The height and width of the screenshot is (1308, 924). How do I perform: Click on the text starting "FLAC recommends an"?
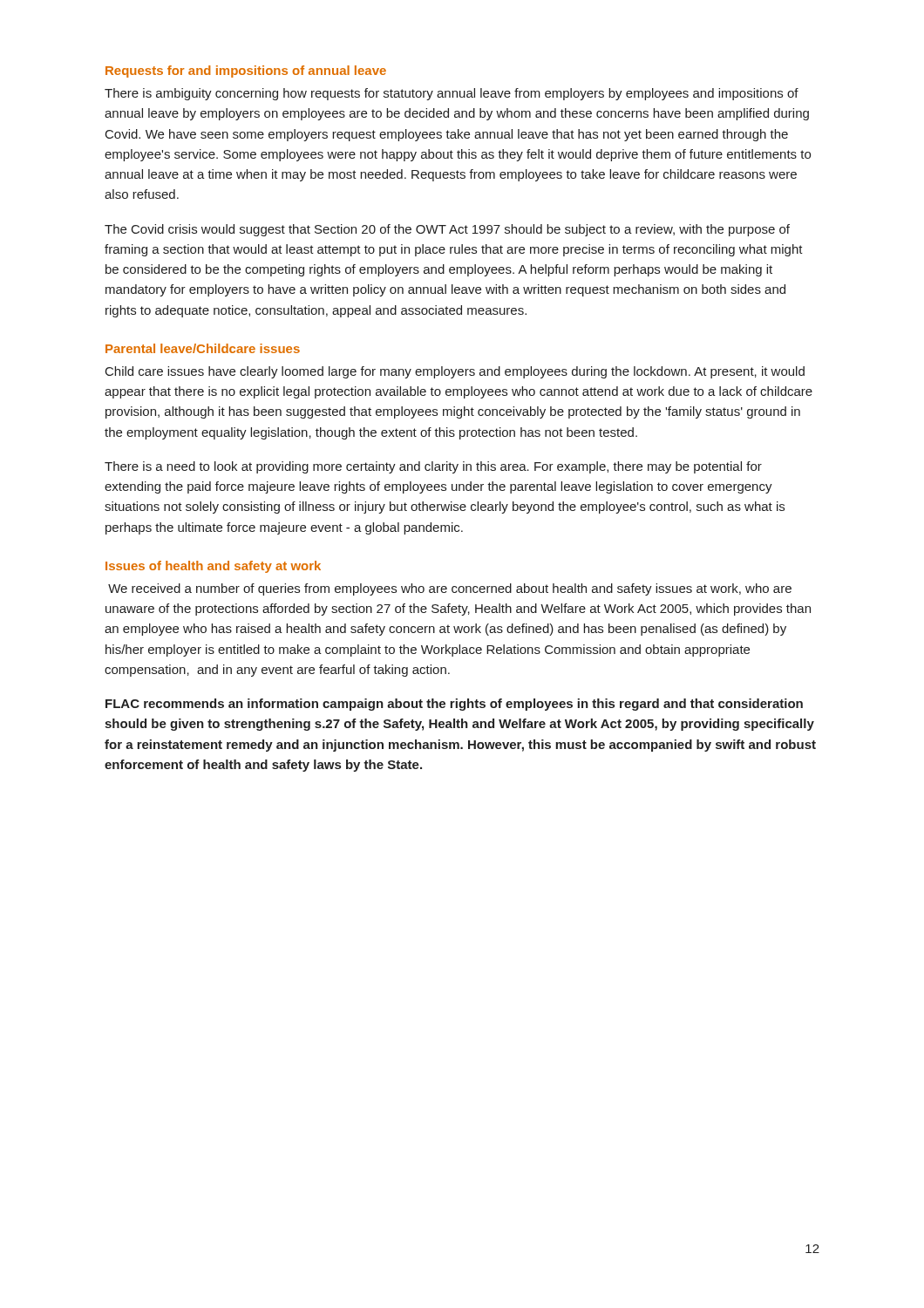point(460,734)
